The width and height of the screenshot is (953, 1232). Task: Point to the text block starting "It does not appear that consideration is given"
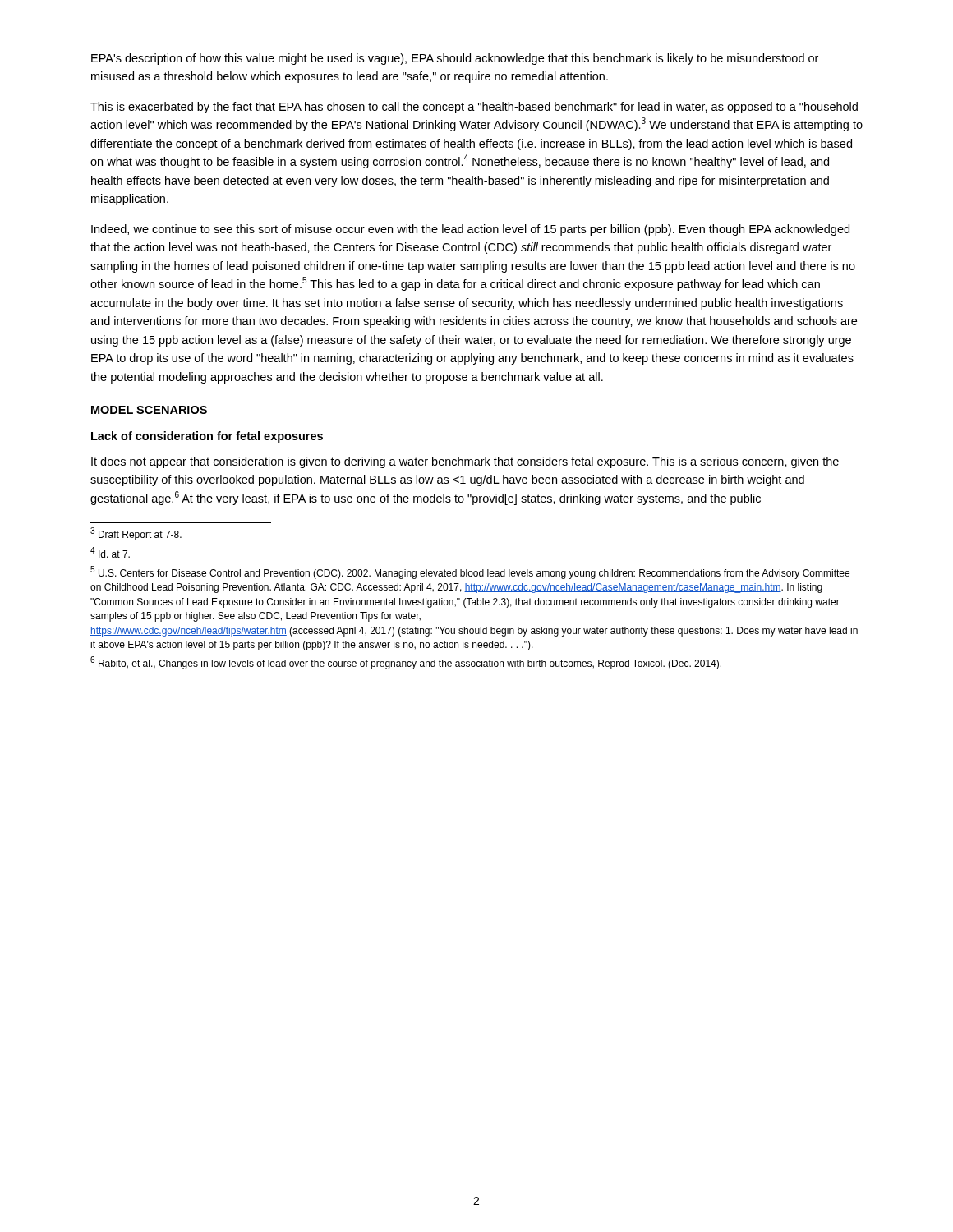(x=476, y=480)
